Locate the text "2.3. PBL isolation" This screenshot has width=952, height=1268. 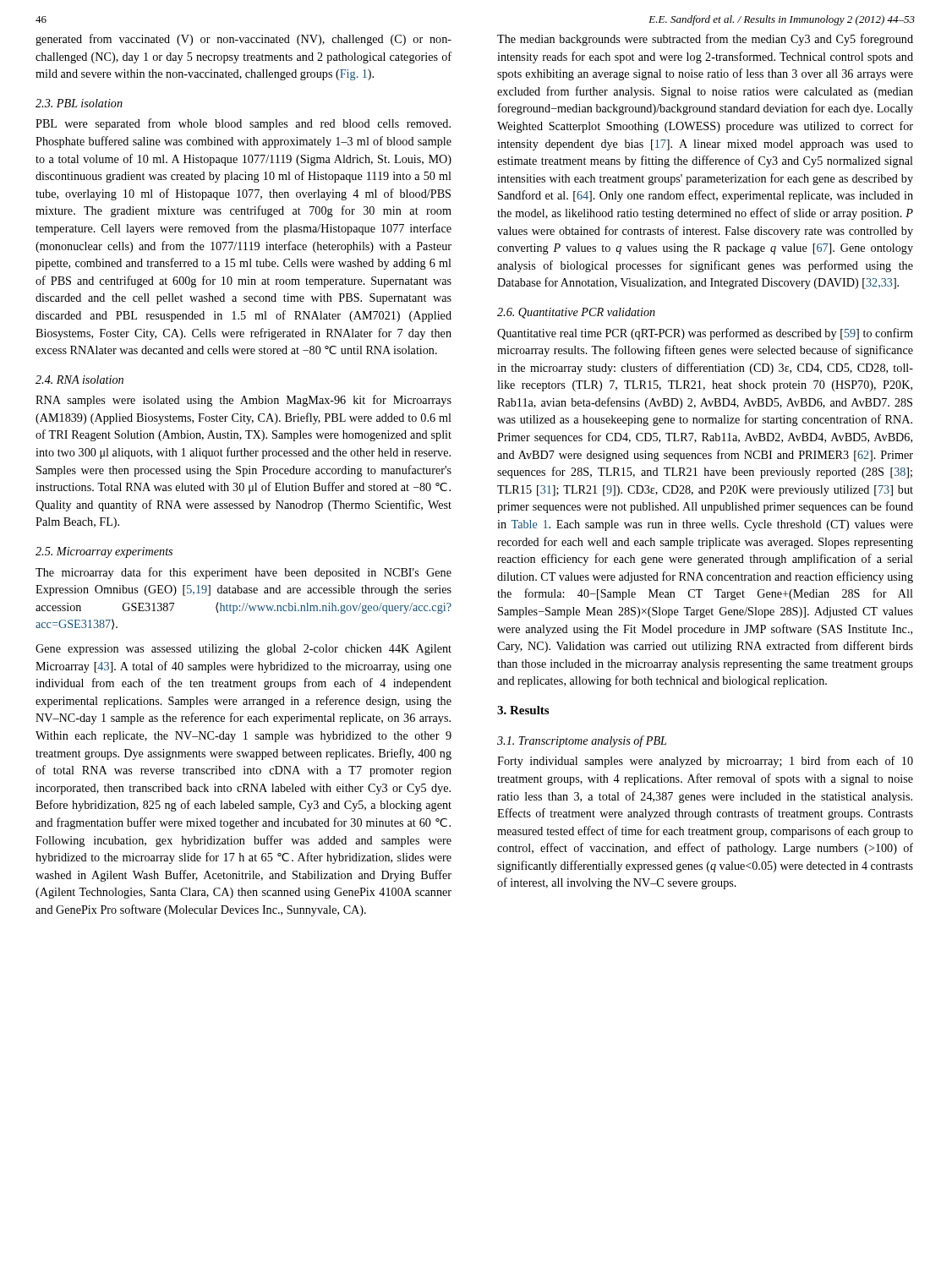(79, 103)
